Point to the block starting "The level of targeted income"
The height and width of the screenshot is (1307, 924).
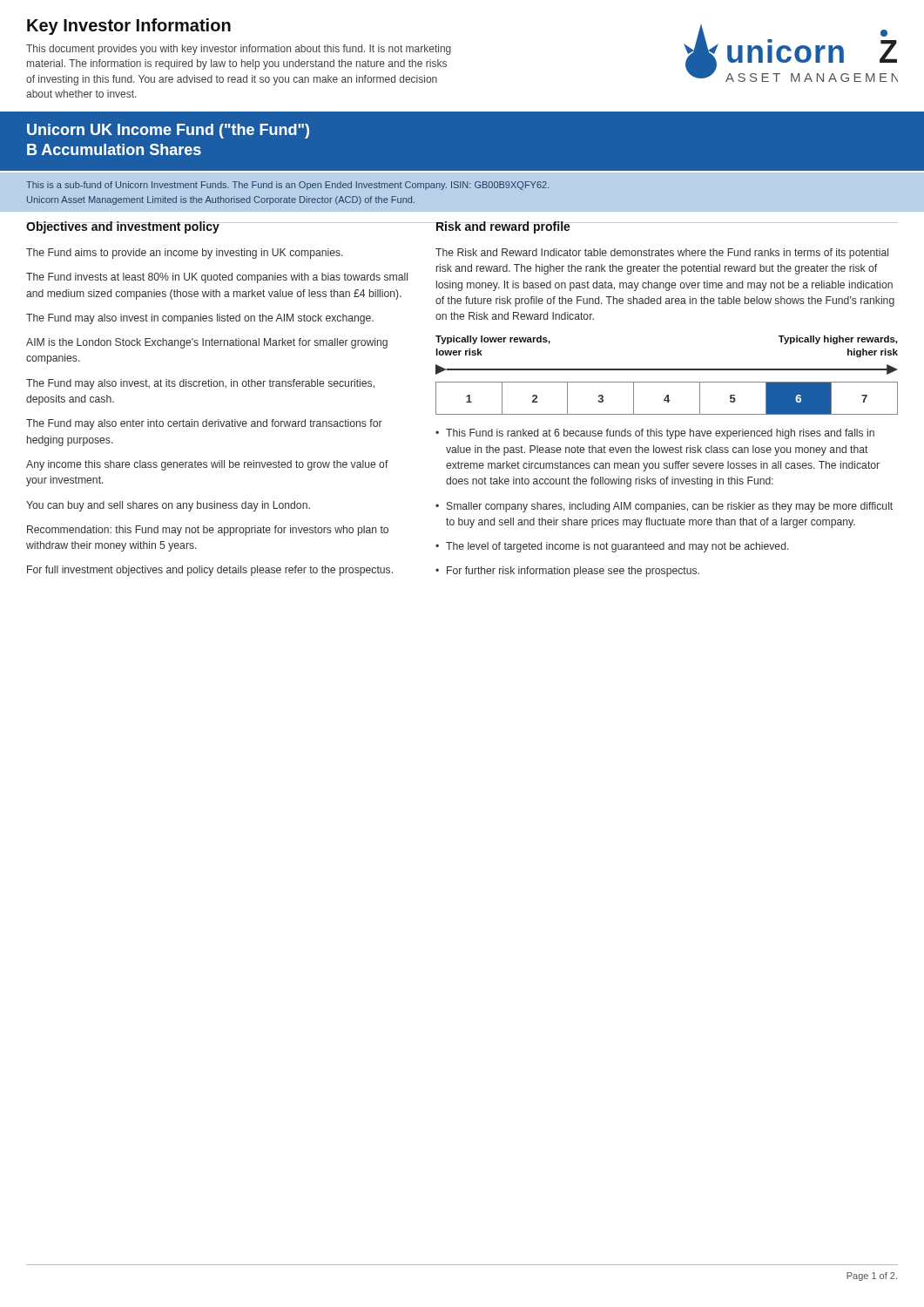click(618, 546)
